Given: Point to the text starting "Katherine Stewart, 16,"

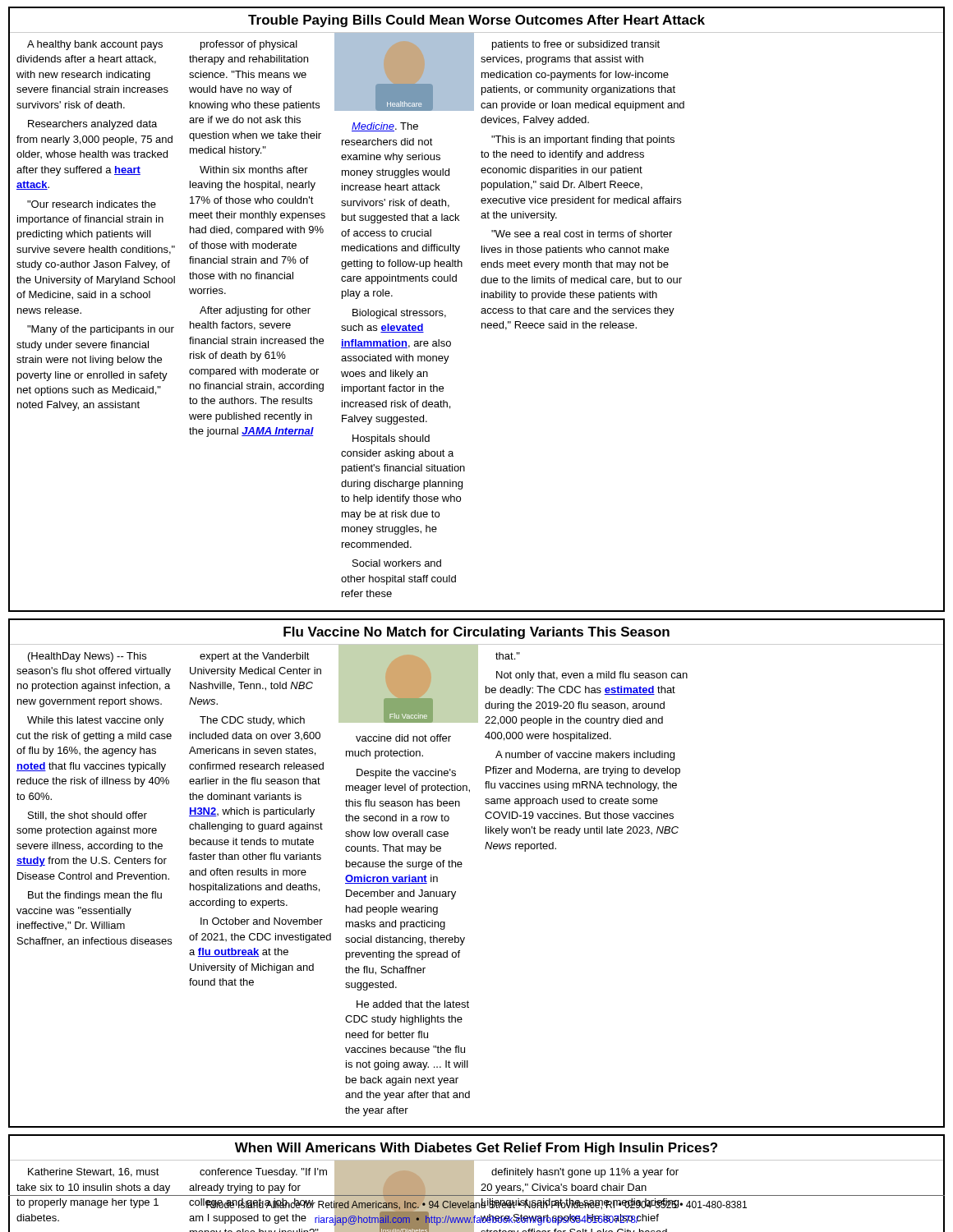Looking at the screenshot, I should click(x=96, y=1198).
